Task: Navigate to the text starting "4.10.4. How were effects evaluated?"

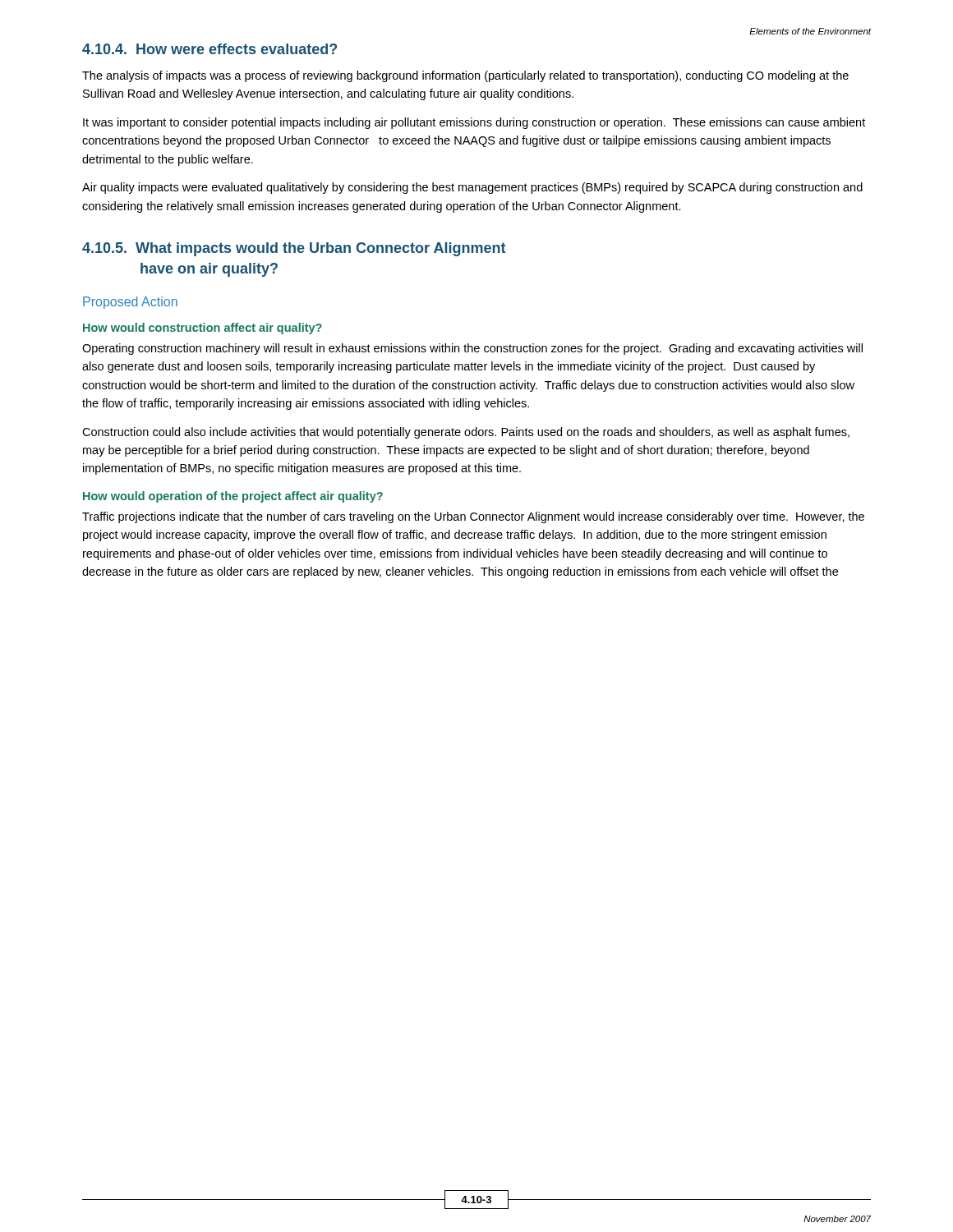Action: click(210, 49)
